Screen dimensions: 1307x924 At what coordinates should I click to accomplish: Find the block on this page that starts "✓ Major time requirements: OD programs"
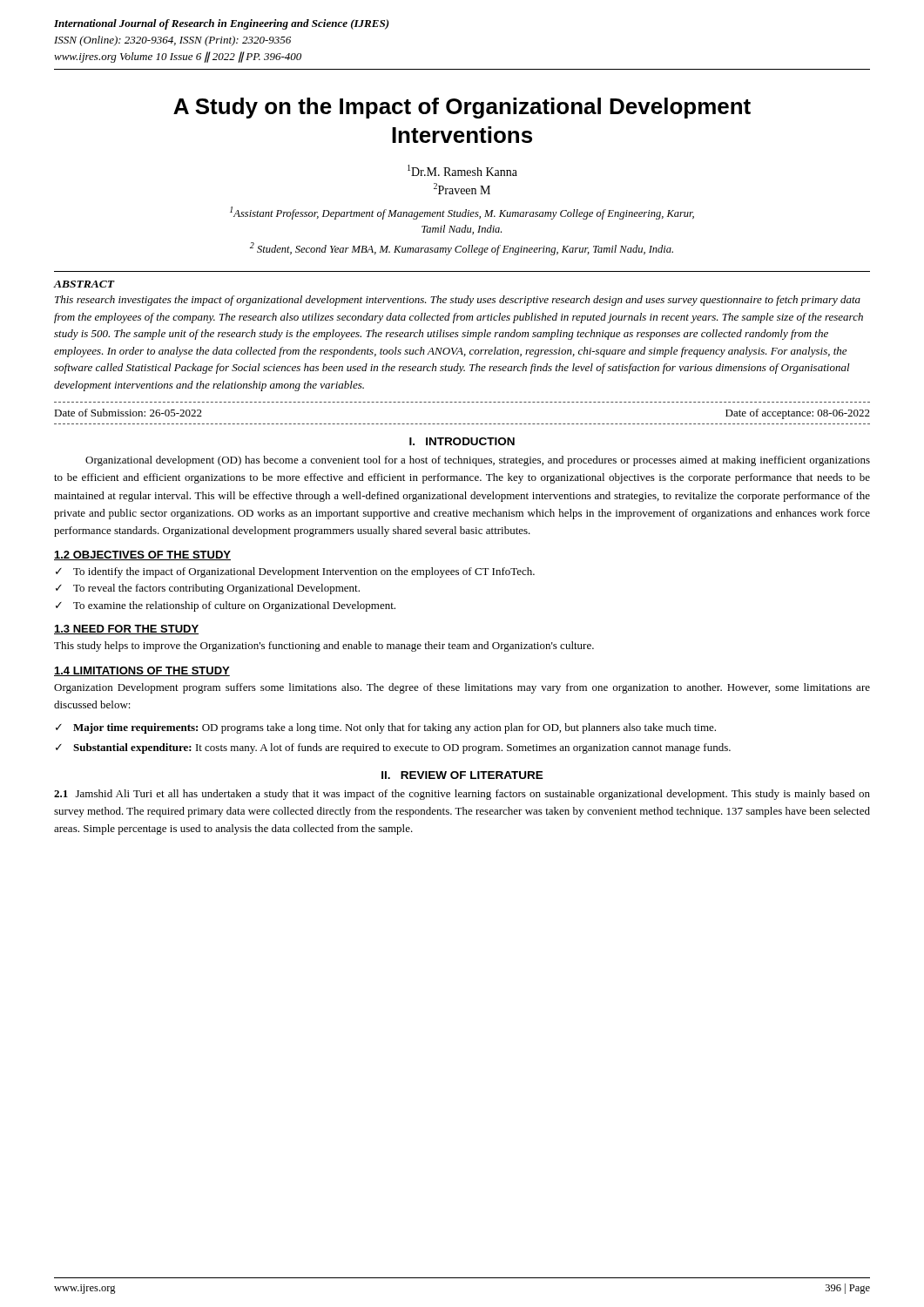(x=462, y=727)
